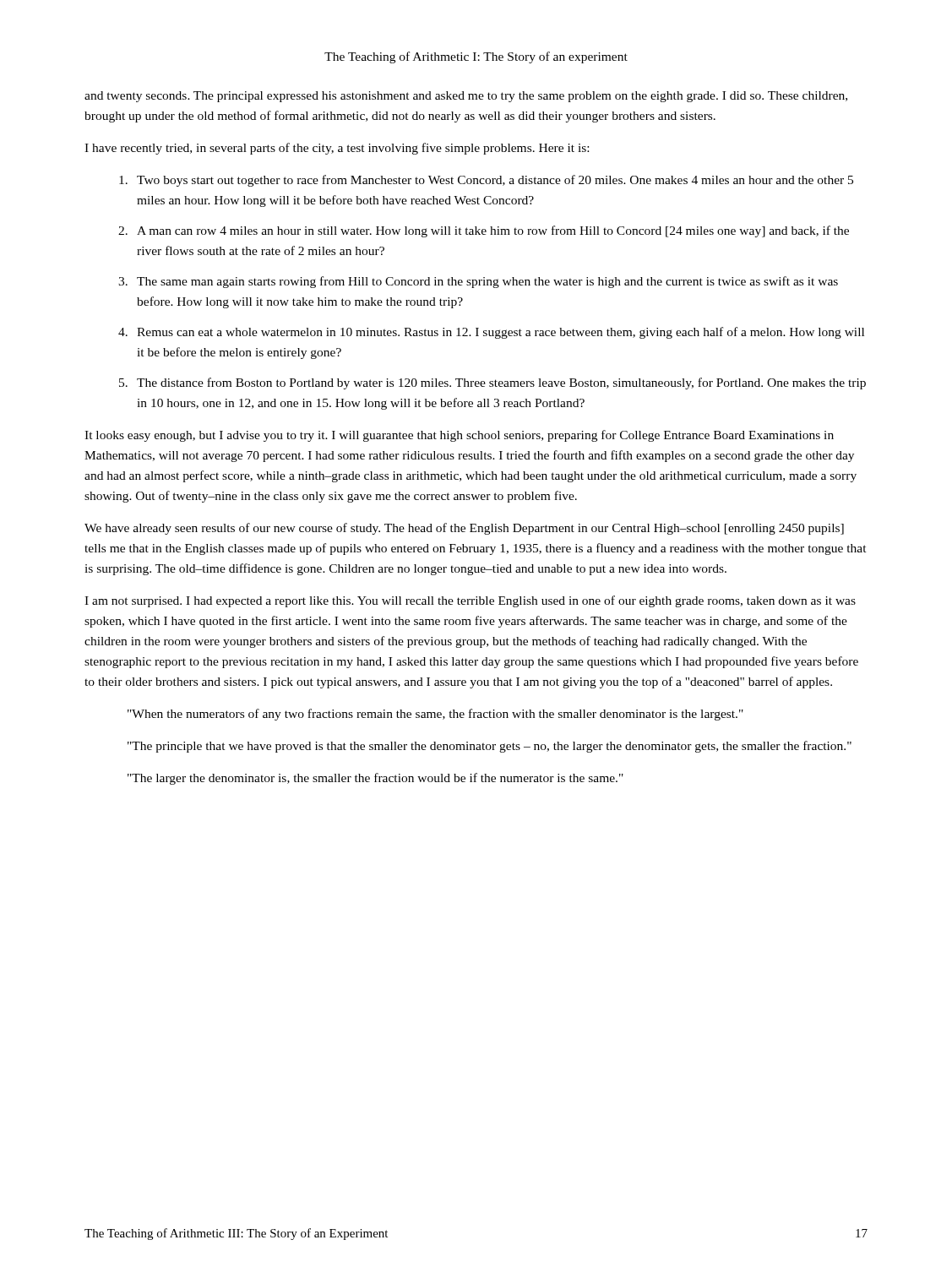Click on the list item with the text "4. Remus can eat a whole"

point(493,342)
